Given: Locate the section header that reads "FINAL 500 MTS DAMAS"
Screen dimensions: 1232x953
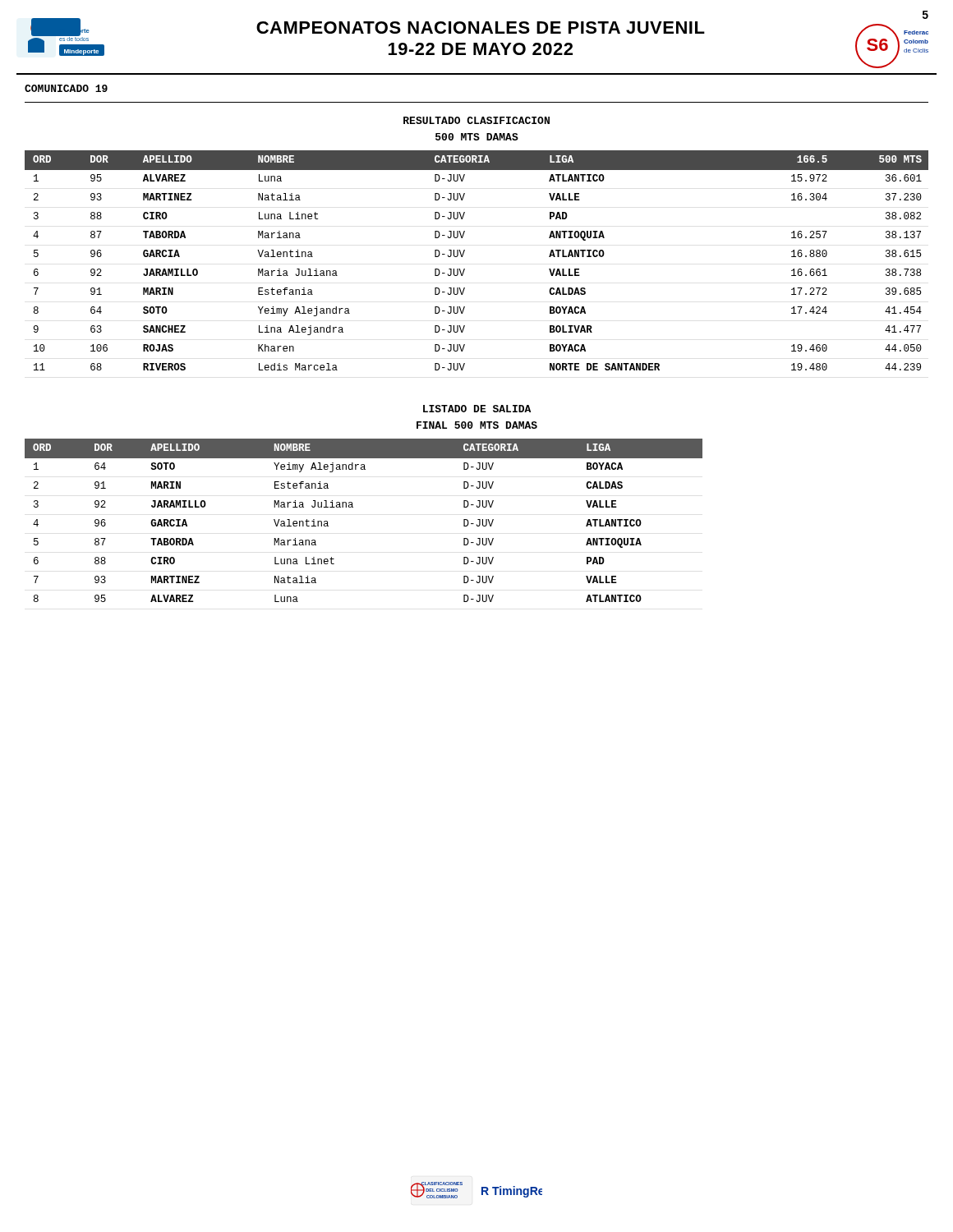Looking at the screenshot, I should [x=476, y=426].
